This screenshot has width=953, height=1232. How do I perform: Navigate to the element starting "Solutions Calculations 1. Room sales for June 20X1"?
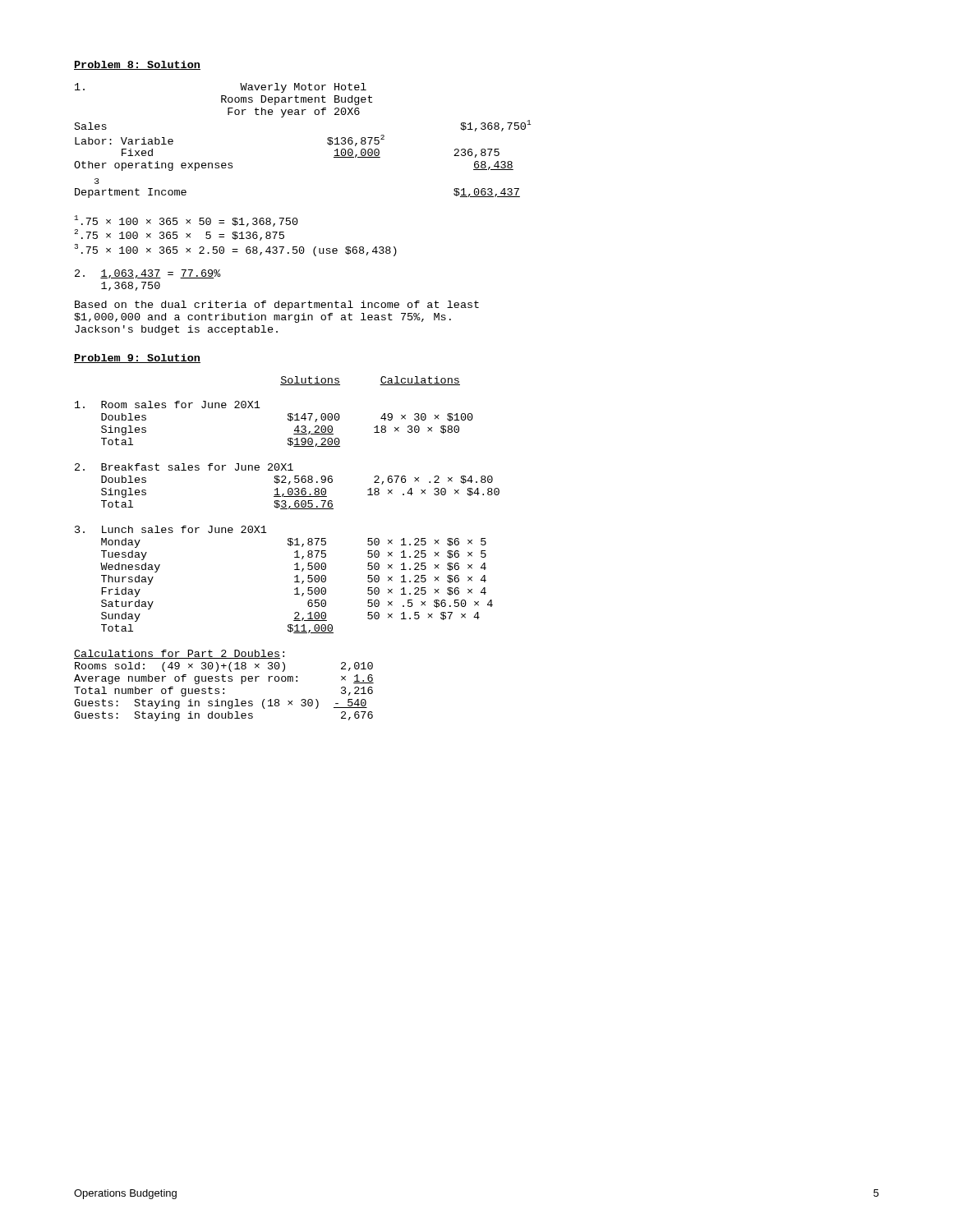point(476,412)
